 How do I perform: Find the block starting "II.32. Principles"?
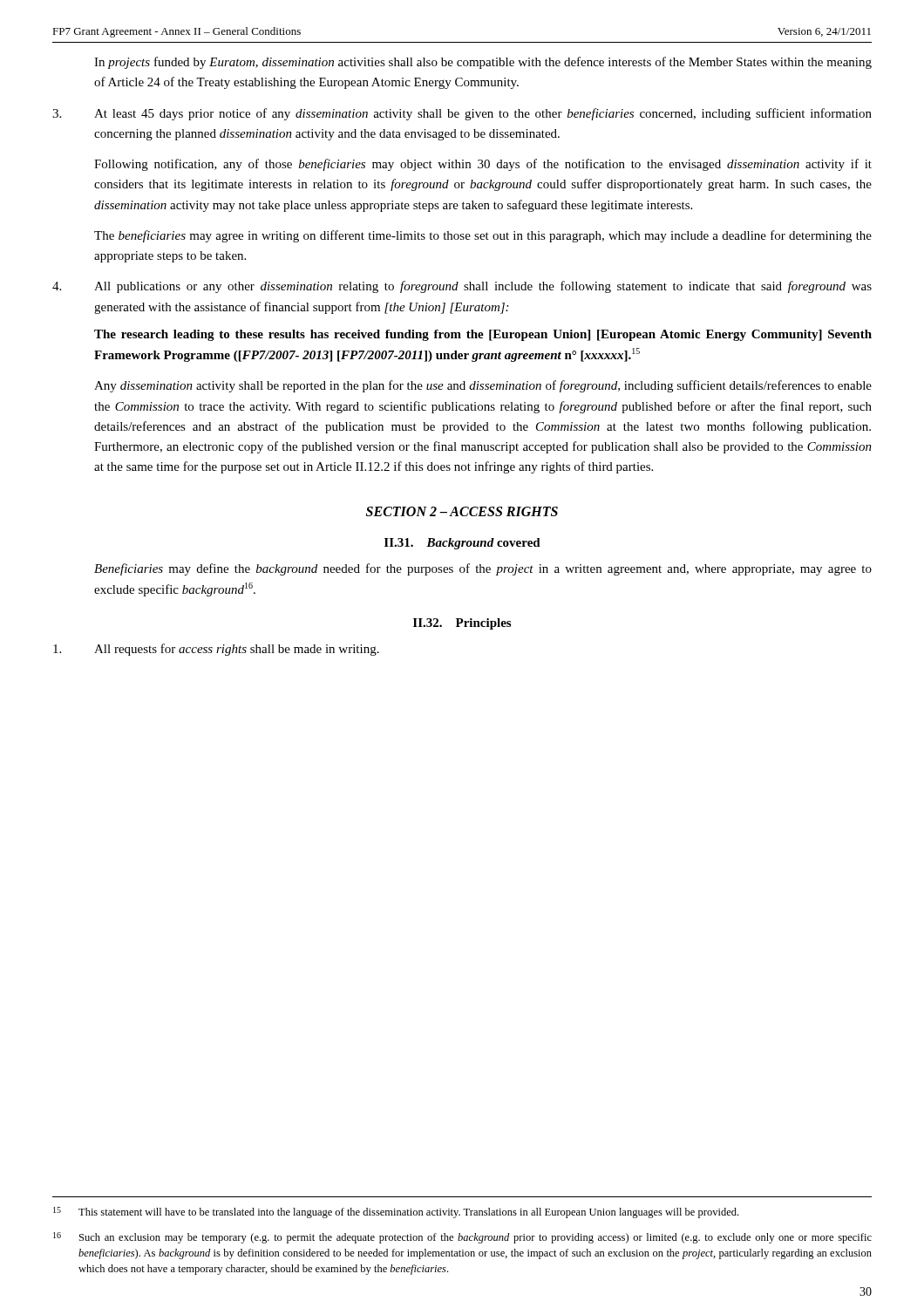coord(462,623)
